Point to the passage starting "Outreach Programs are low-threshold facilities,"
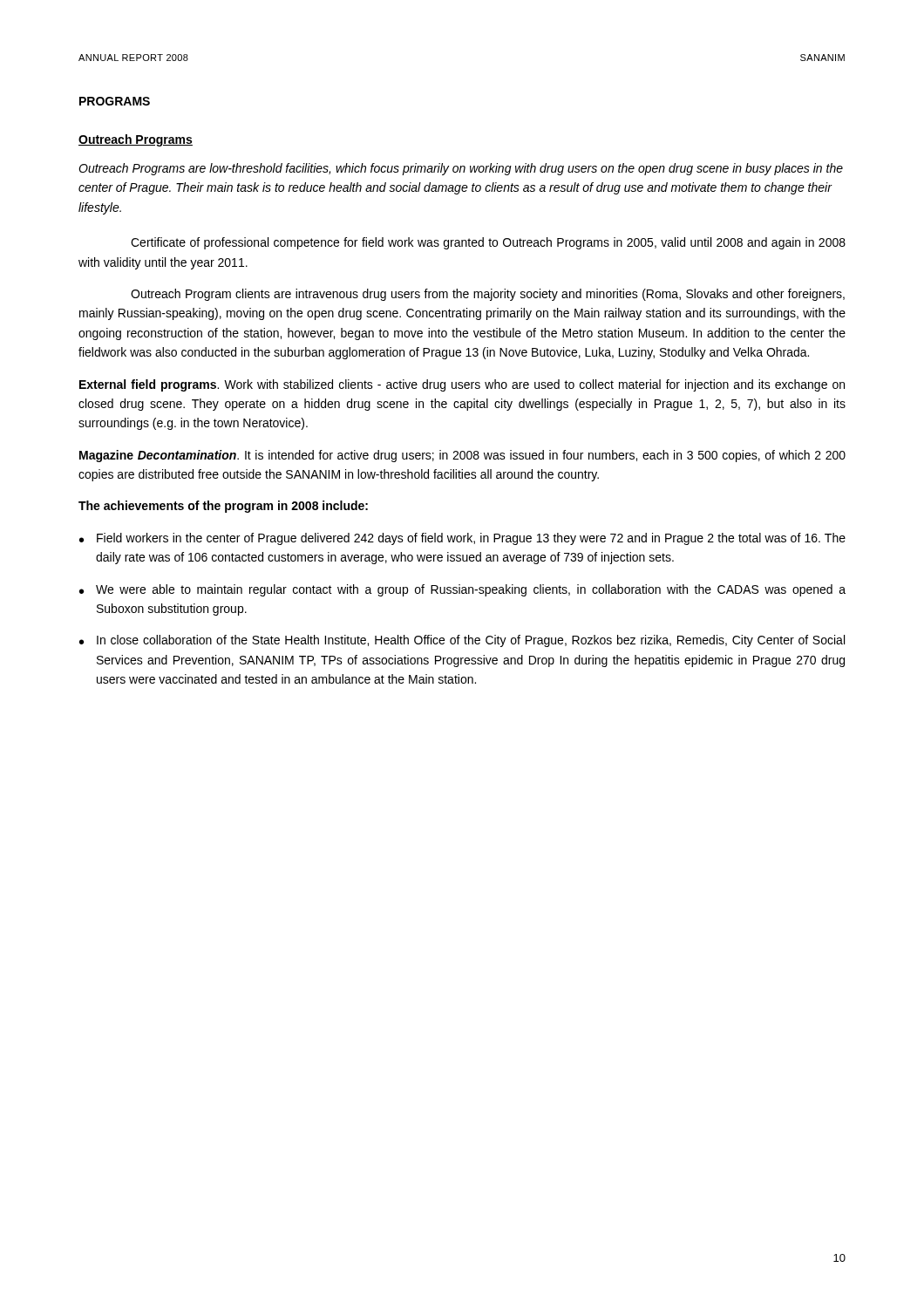 461,188
